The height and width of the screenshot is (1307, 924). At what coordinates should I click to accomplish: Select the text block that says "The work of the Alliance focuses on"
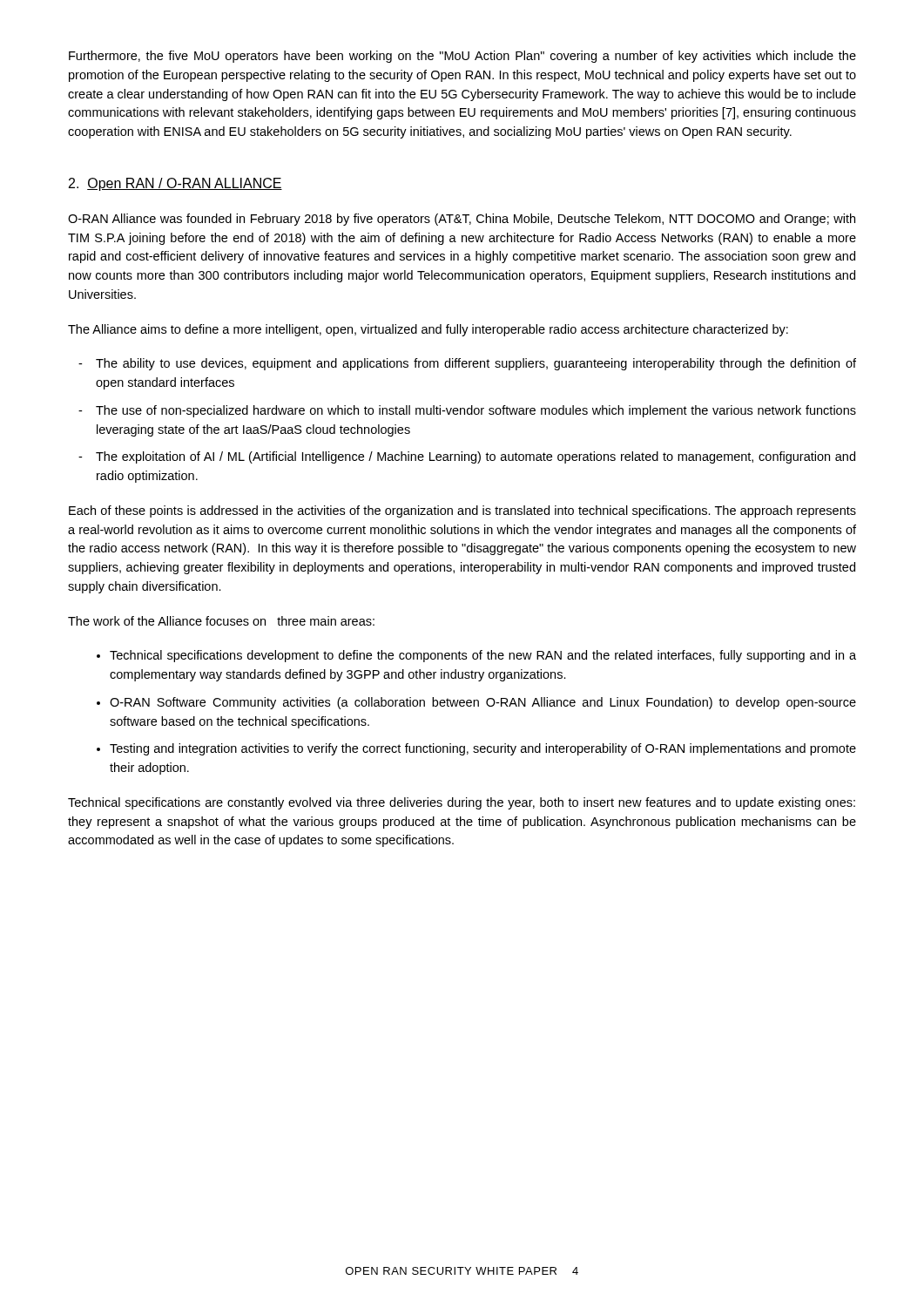click(222, 621)
